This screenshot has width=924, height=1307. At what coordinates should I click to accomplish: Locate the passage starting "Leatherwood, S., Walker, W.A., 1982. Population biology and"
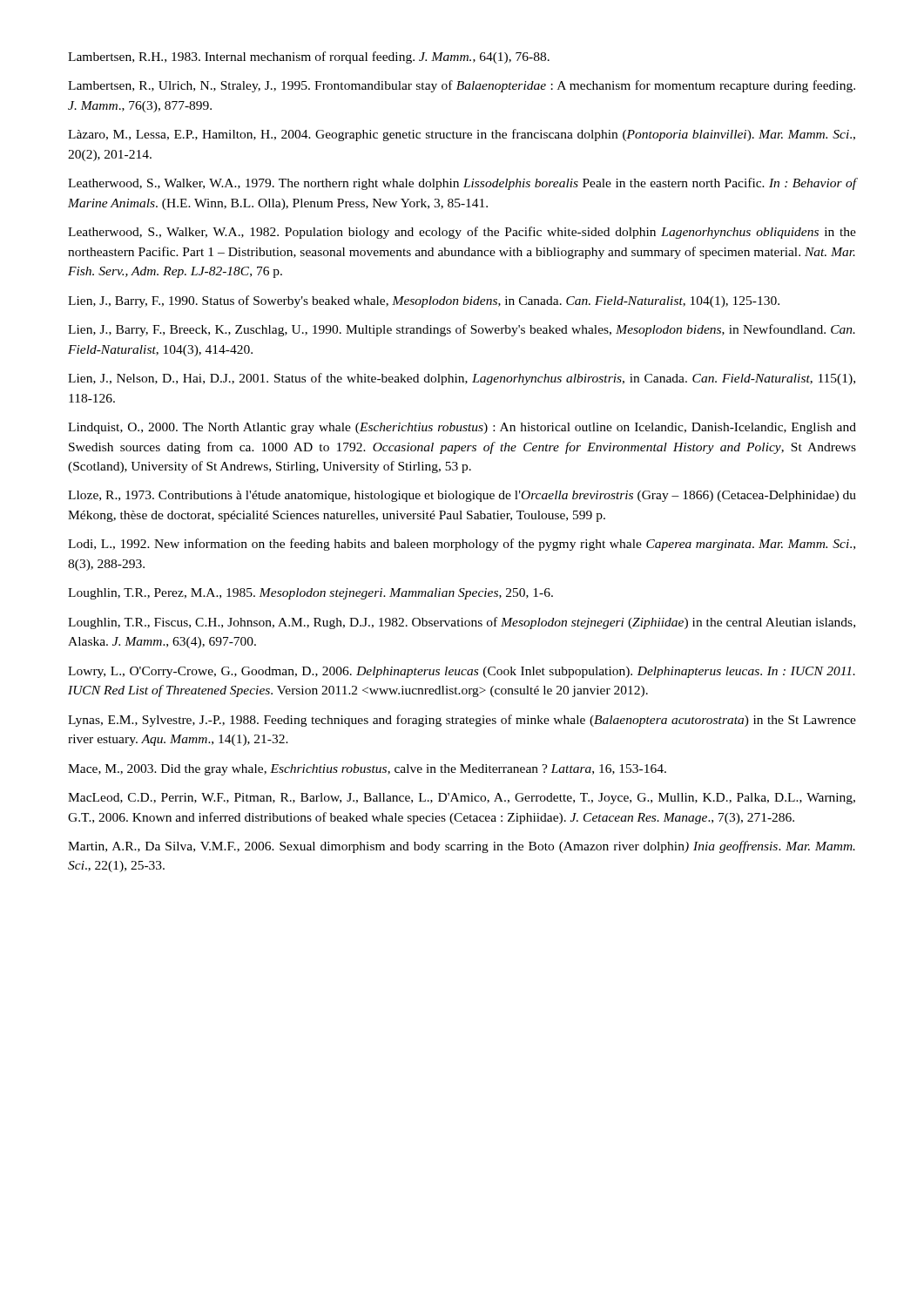[462, 251]
